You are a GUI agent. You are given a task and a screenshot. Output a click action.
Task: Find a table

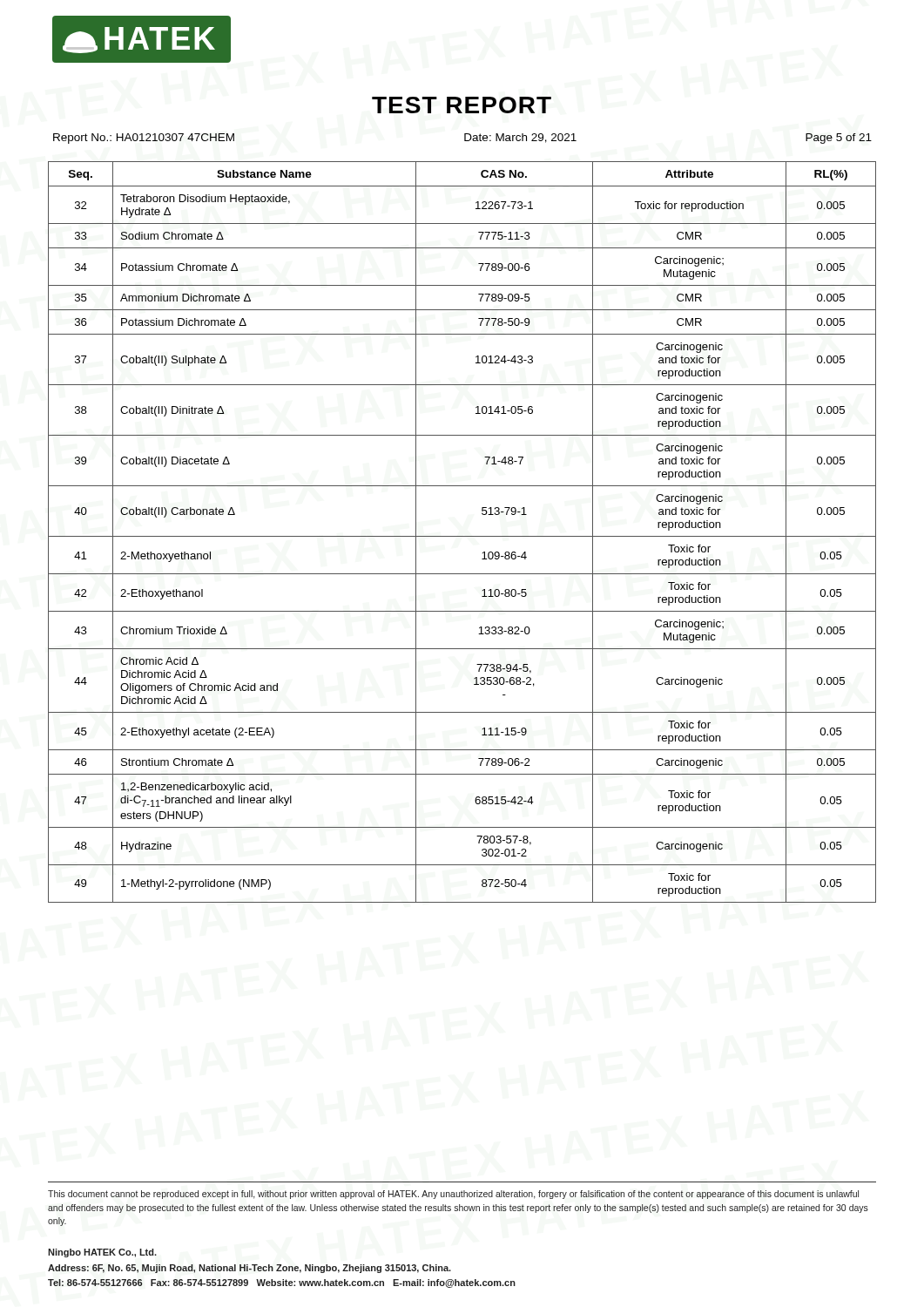pyautogui.click(x=462, y=532)
